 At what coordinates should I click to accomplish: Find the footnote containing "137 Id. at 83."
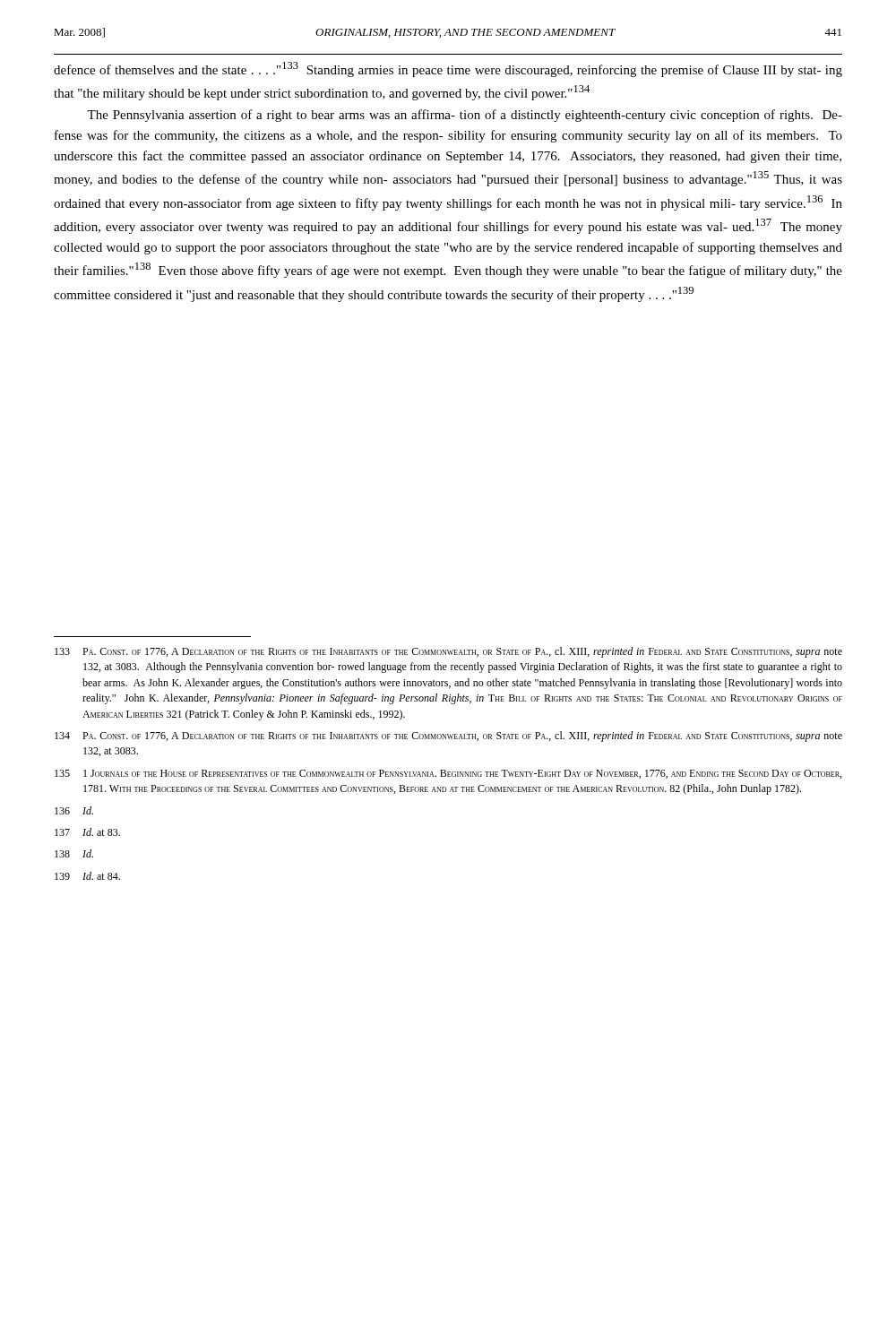point(87,832)
